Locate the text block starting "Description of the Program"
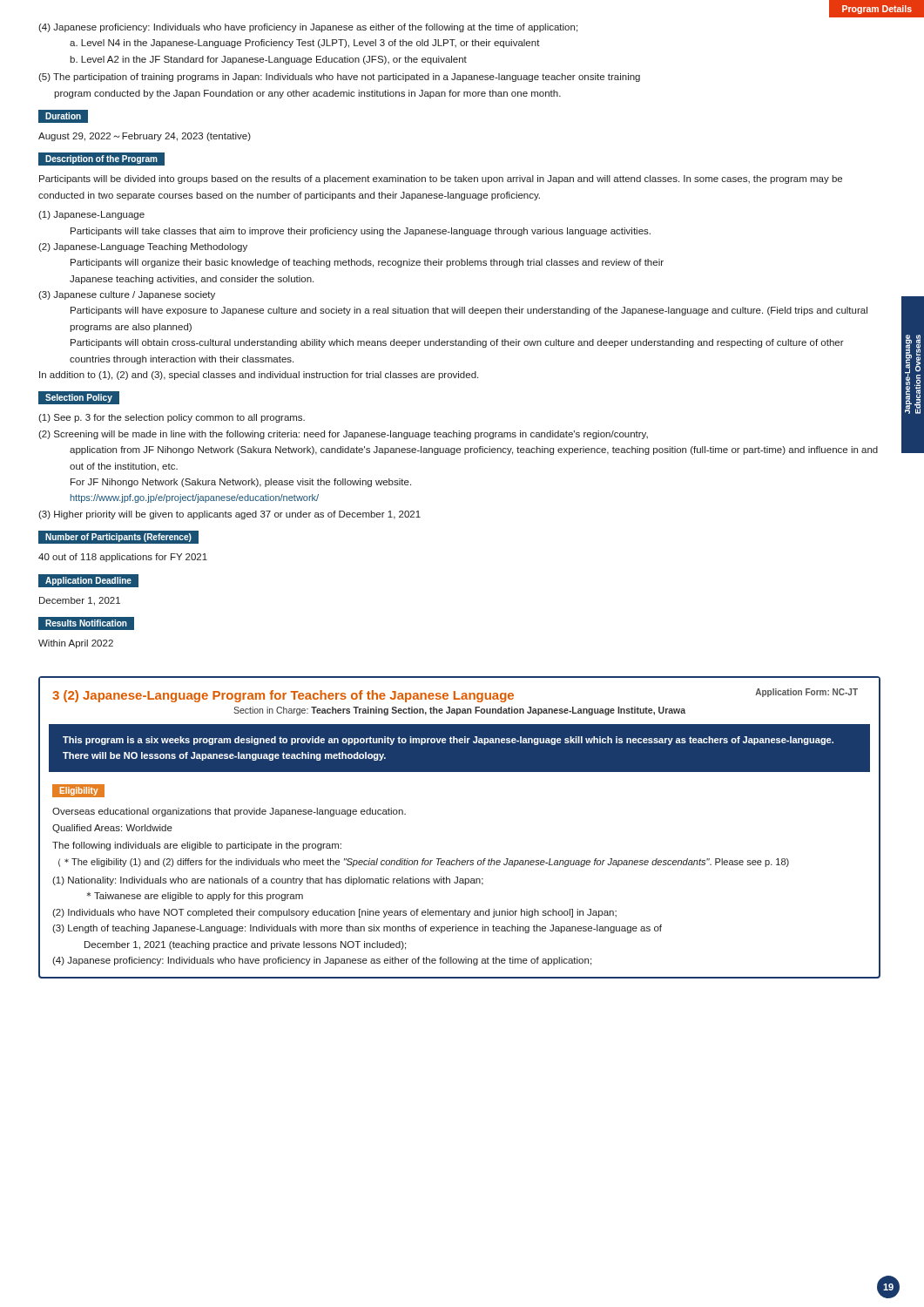Viewport: 924px width, 1307px height. point(101,159)
